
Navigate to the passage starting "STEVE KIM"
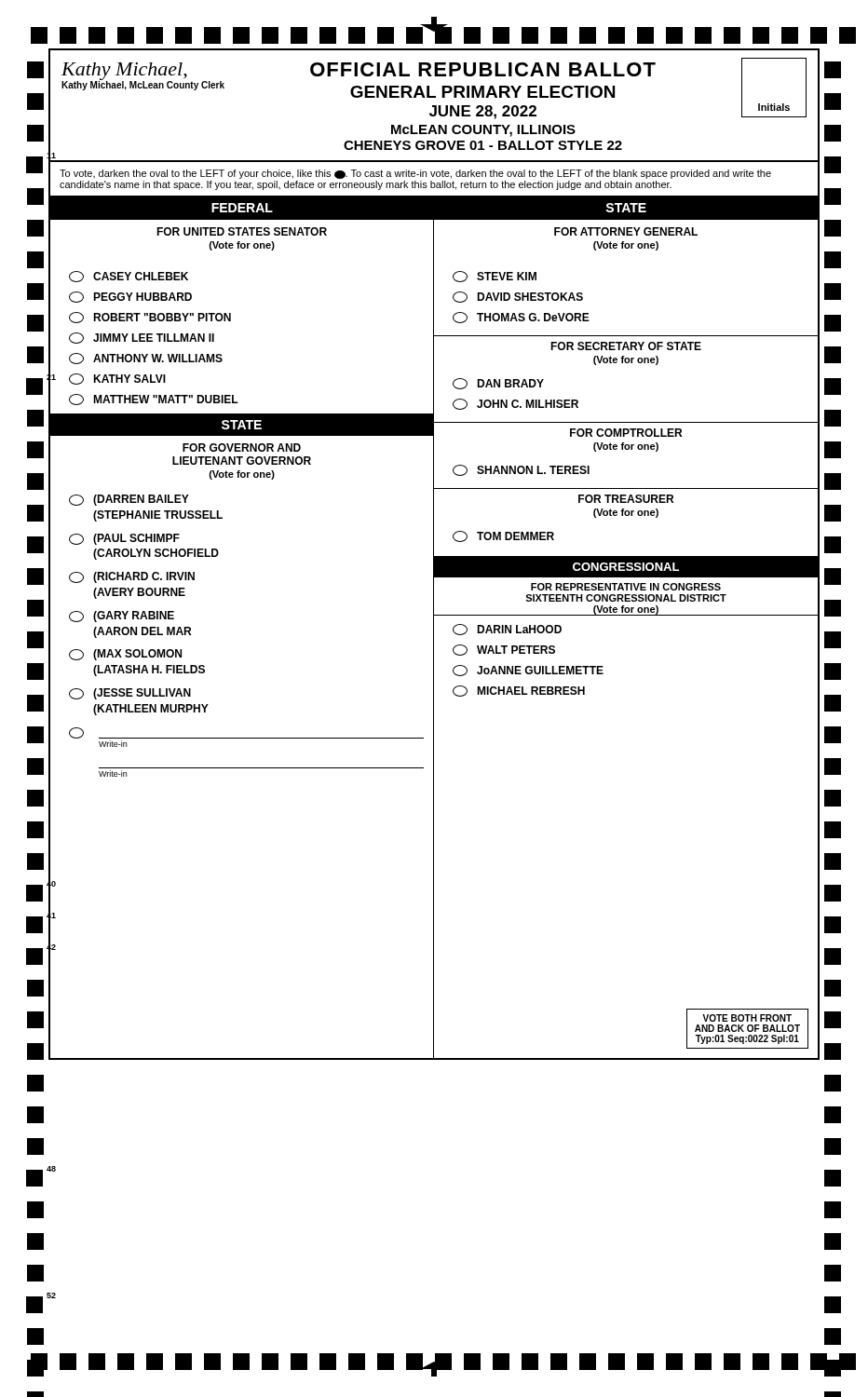[x=495, y=277]
